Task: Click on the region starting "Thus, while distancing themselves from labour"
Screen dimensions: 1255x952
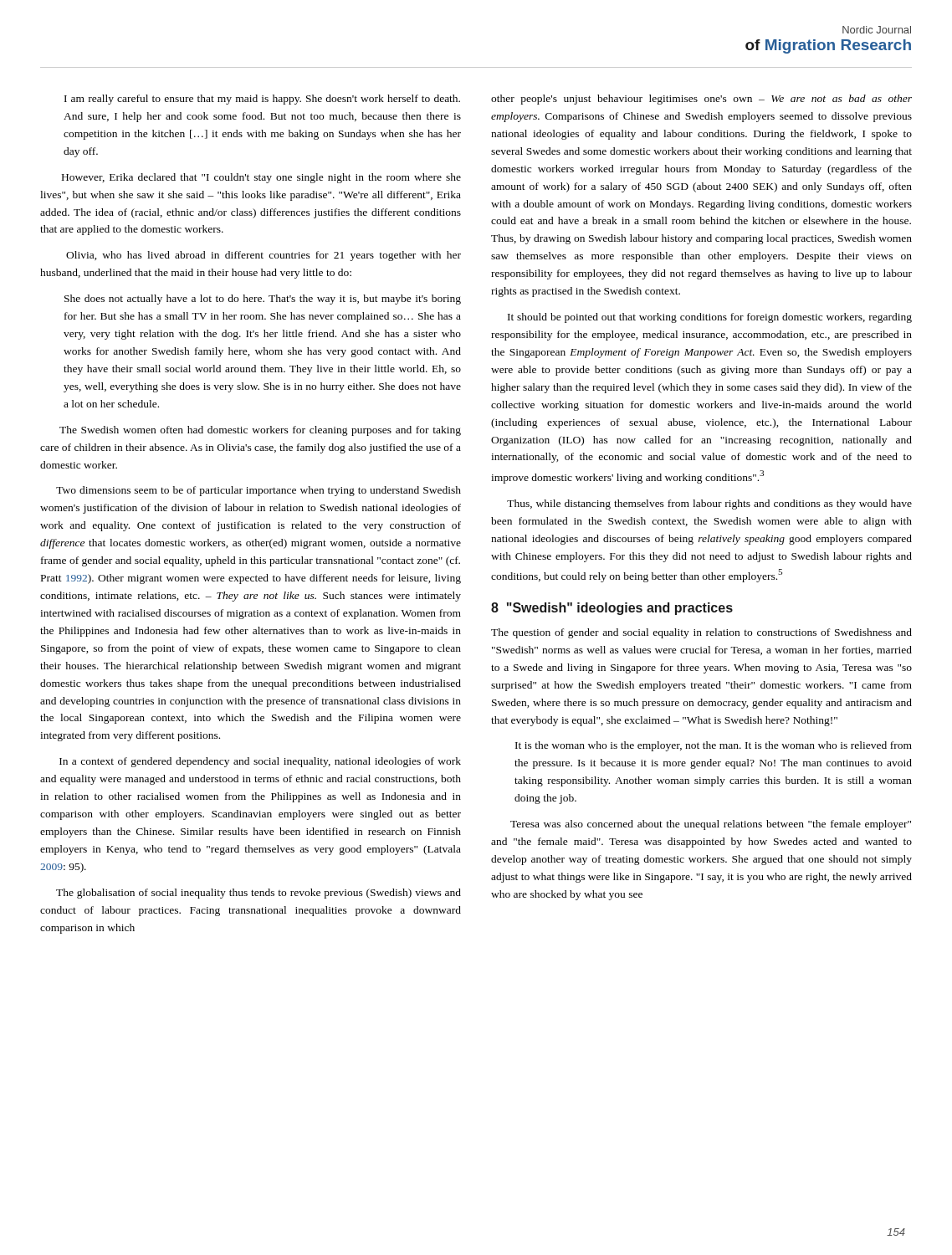Action: 701,540
